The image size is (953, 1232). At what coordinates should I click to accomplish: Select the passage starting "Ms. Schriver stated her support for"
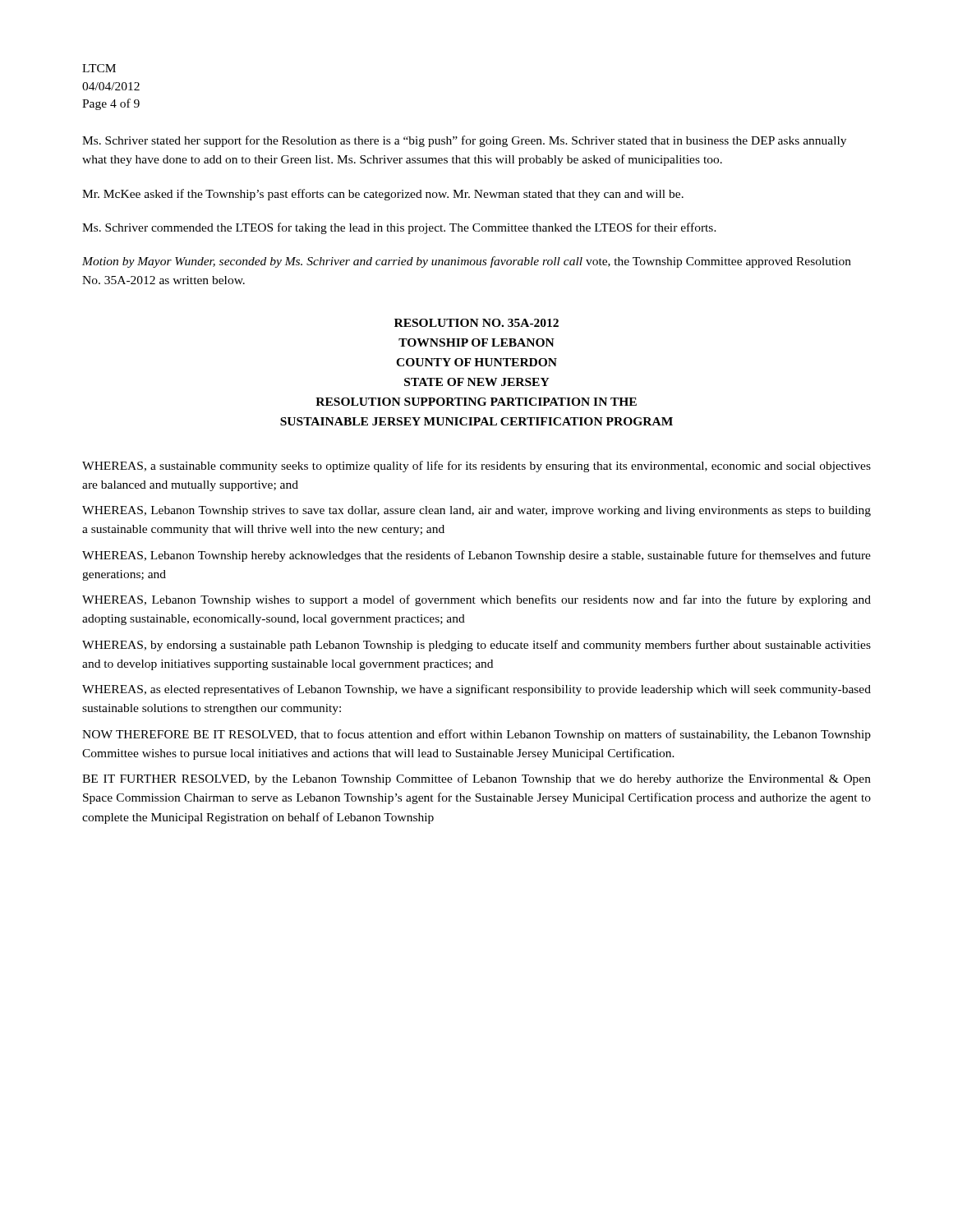[x=476, y=150]
